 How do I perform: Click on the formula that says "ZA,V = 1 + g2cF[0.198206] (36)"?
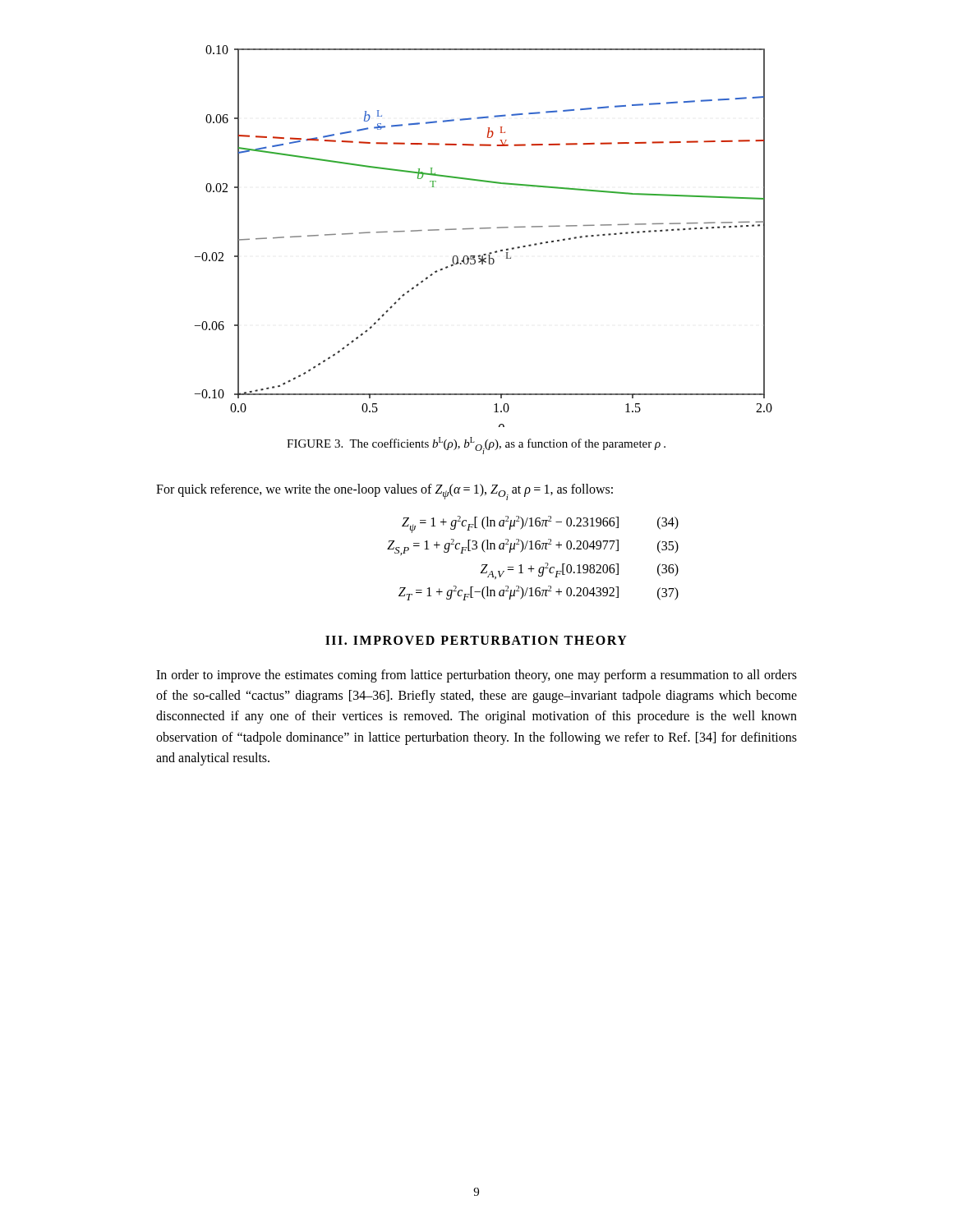pos(476,571)
